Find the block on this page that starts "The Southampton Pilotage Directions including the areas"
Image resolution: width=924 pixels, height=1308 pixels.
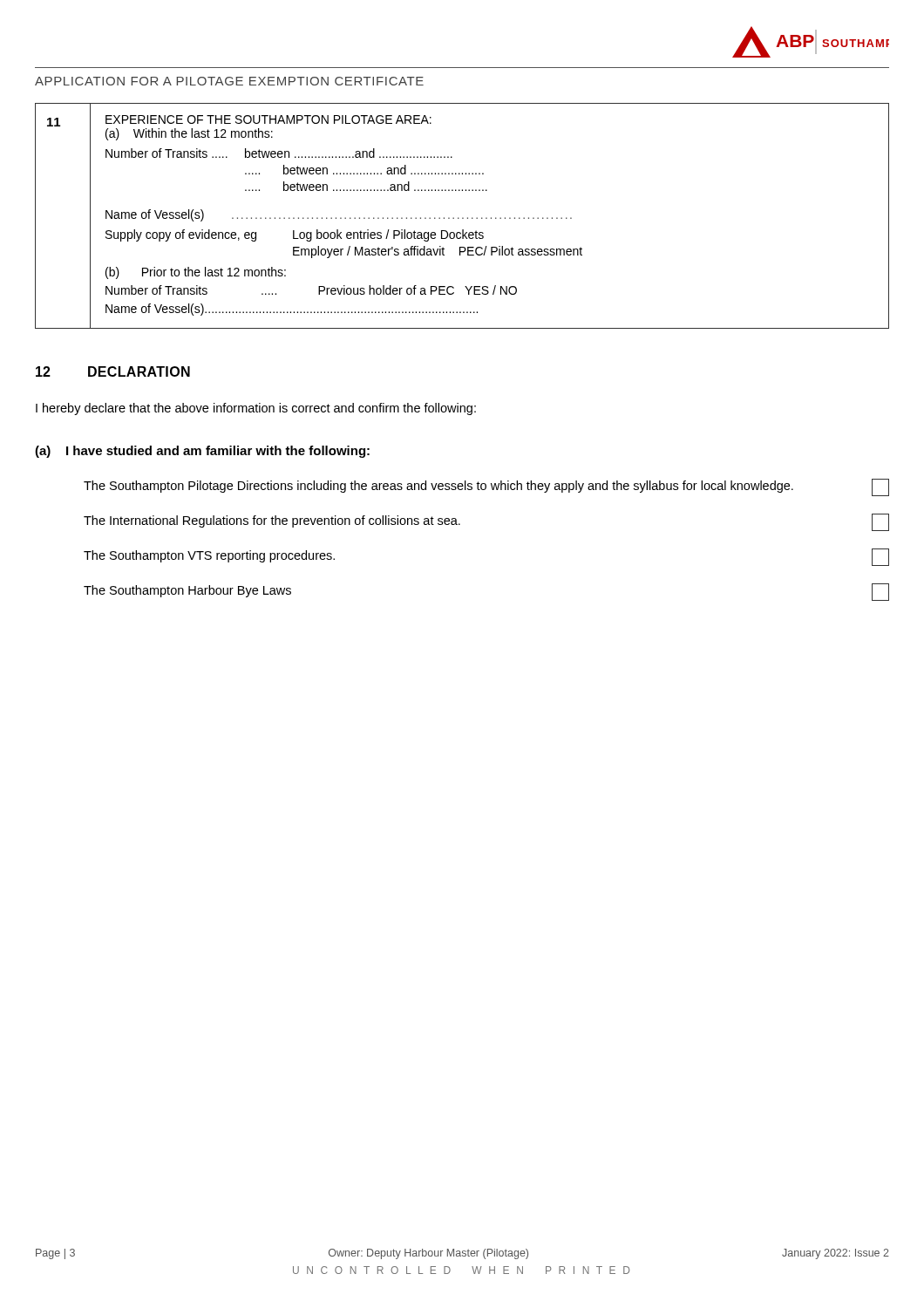[x=486, y=486]
